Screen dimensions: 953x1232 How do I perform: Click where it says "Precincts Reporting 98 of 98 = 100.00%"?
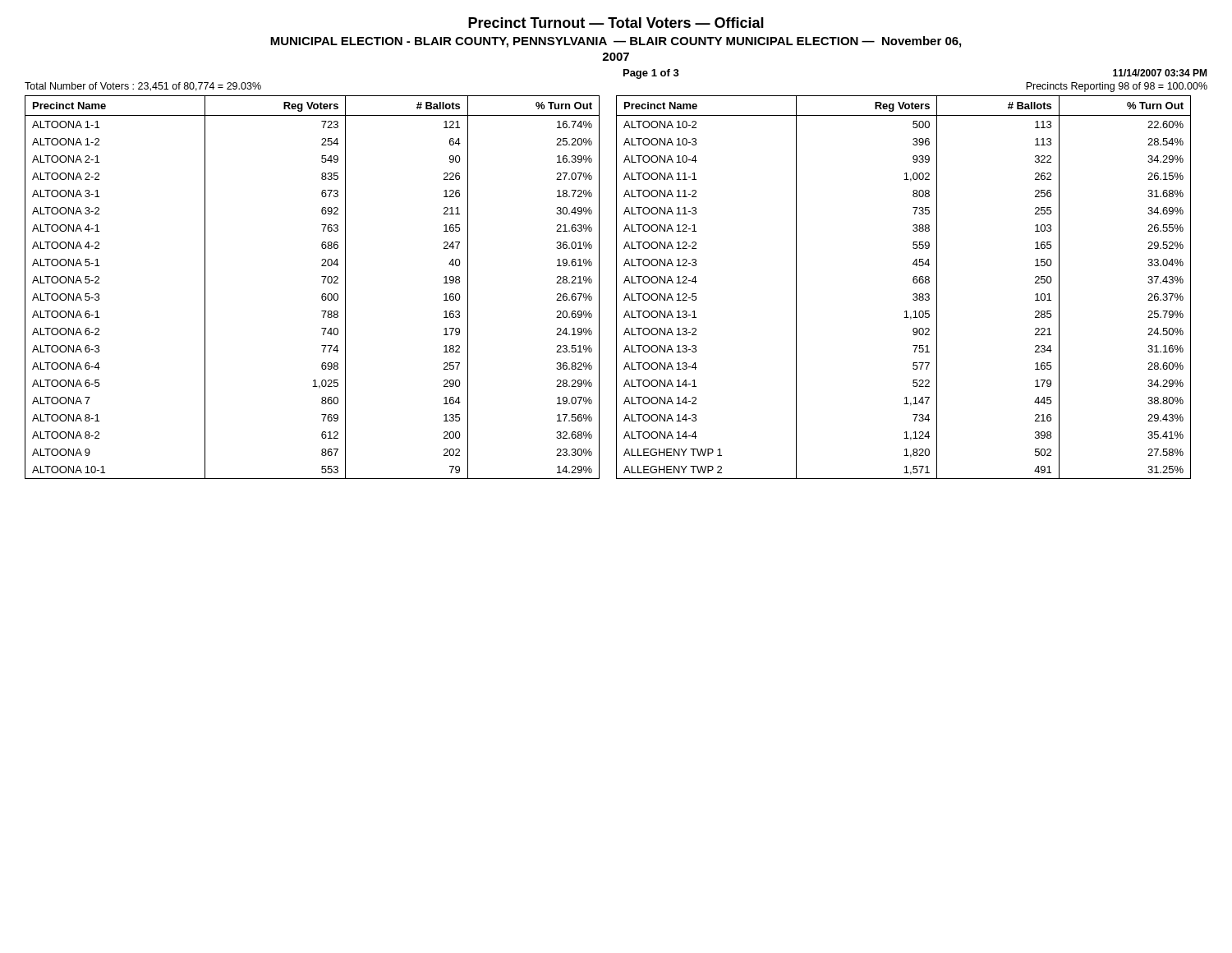tap(1116, 86)
